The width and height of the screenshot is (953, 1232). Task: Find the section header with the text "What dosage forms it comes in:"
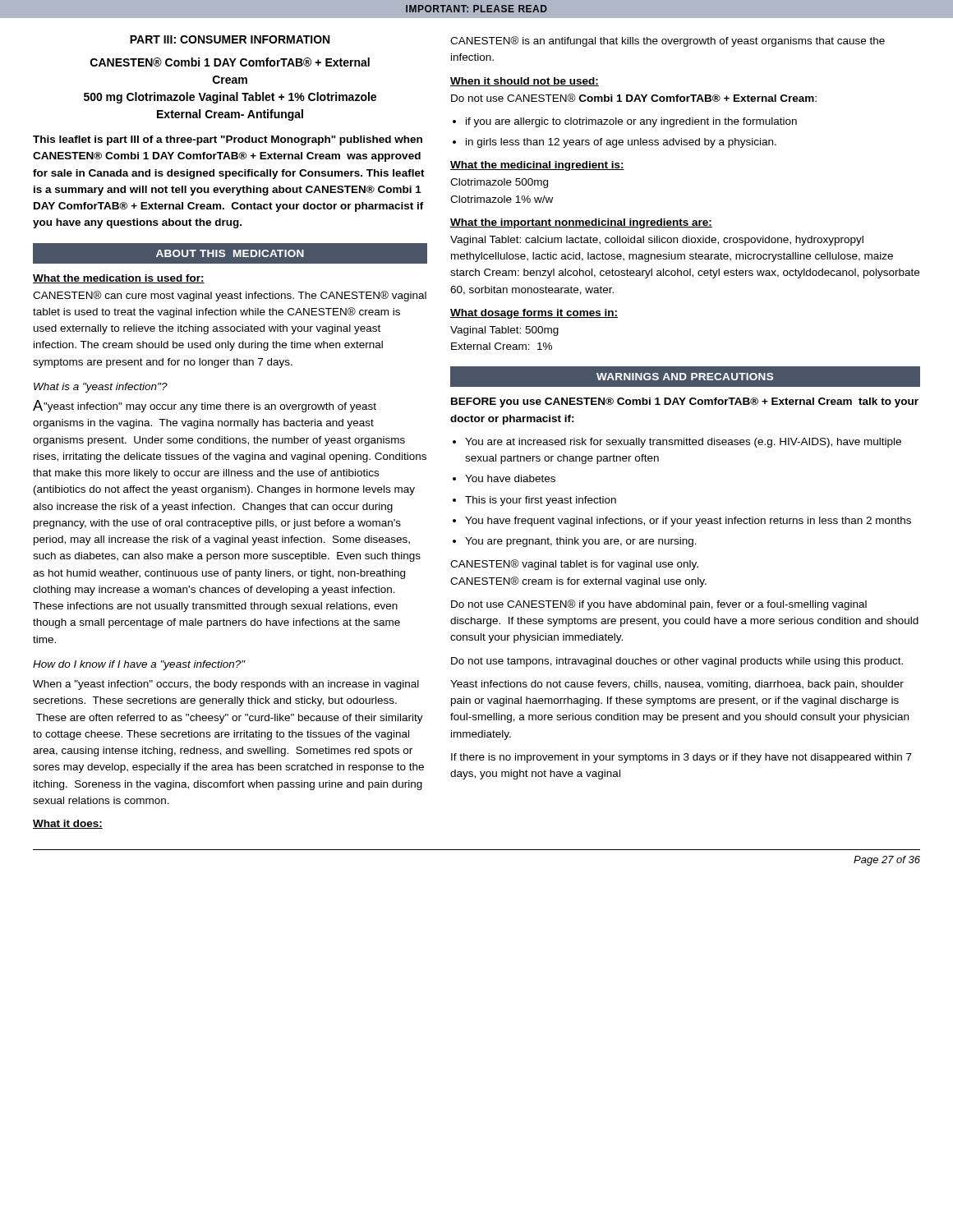point(534,314)
